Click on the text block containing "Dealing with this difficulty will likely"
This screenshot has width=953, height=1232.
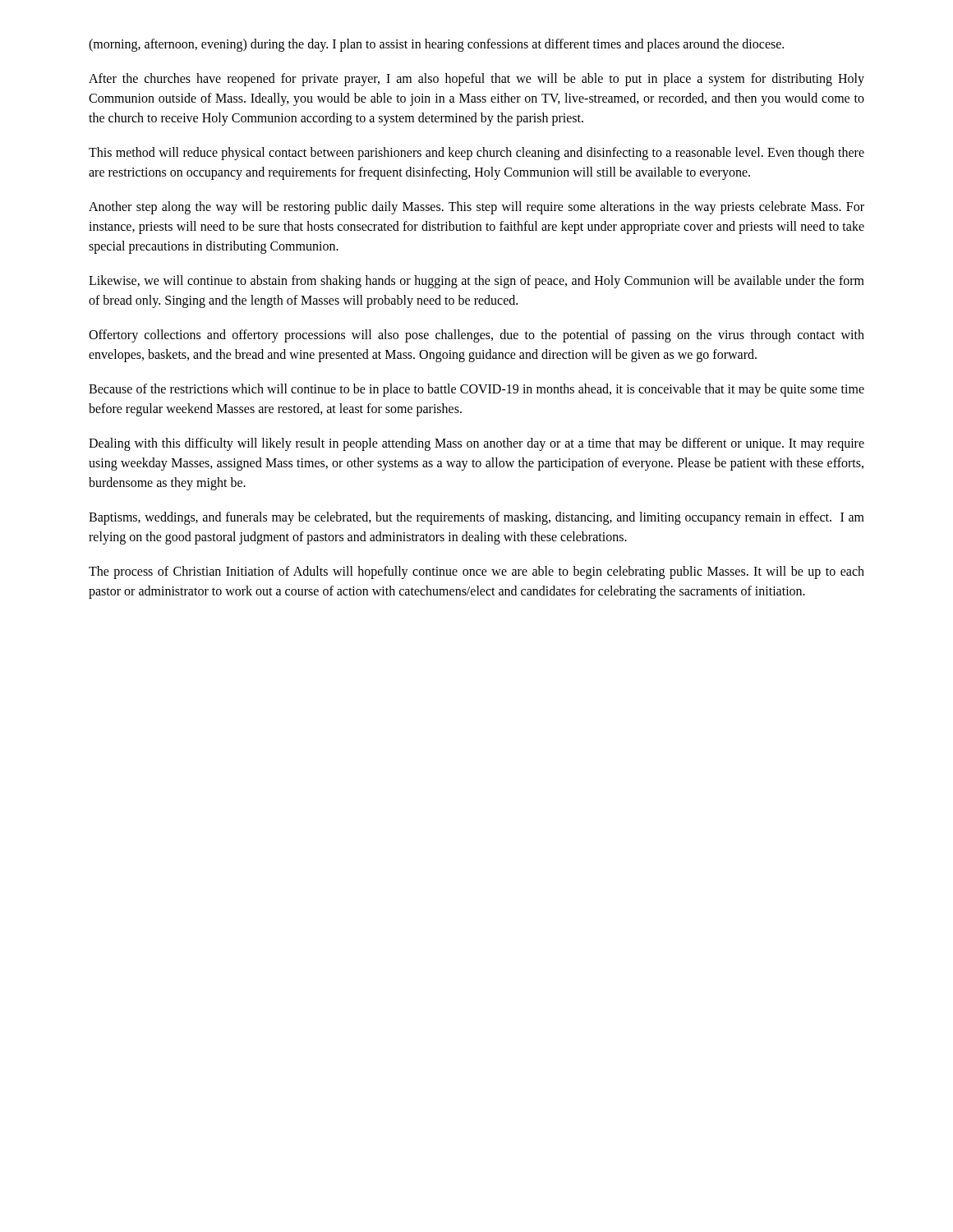476,463
